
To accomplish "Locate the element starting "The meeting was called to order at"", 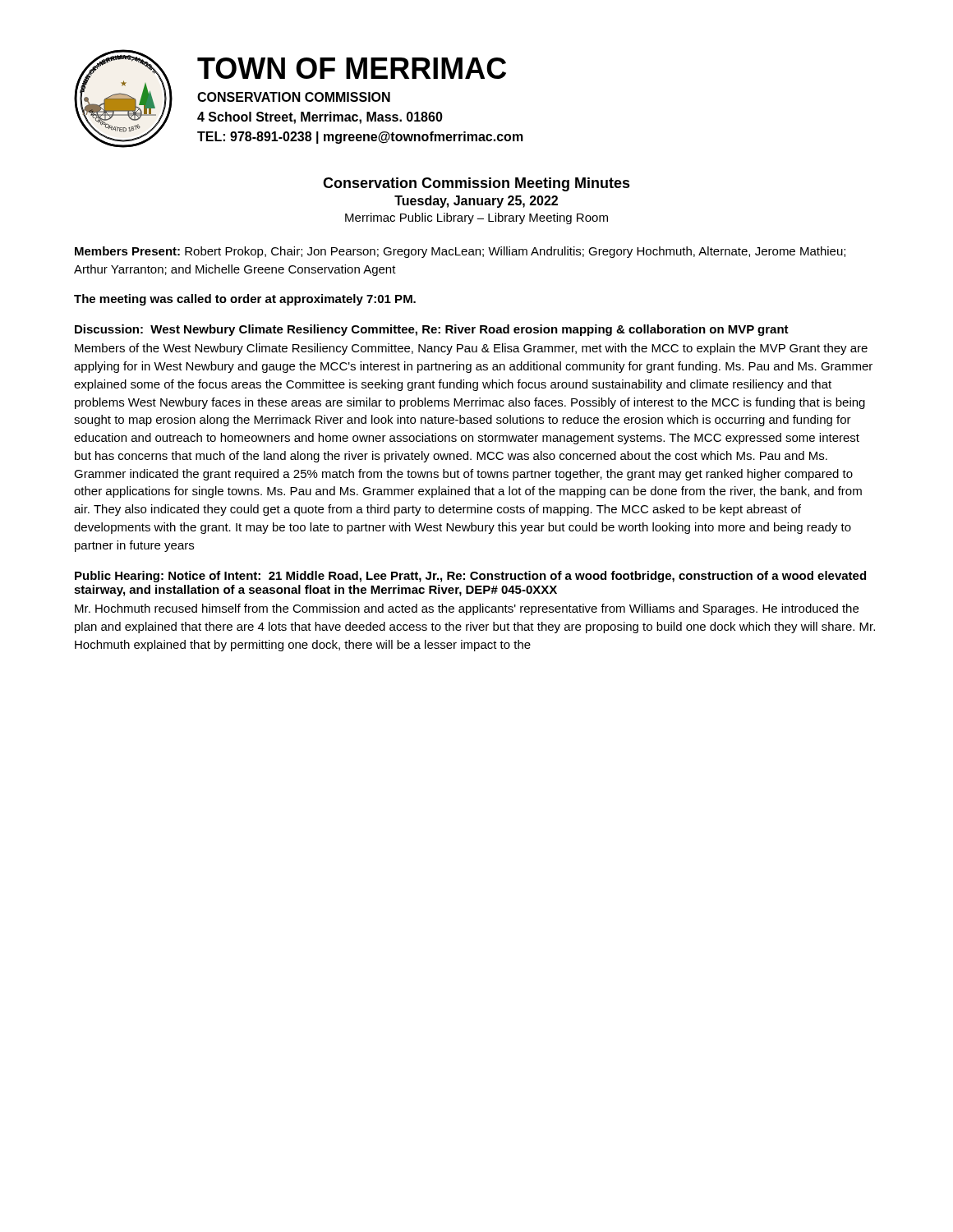I will pyautogui.click(x=245, y=298).
